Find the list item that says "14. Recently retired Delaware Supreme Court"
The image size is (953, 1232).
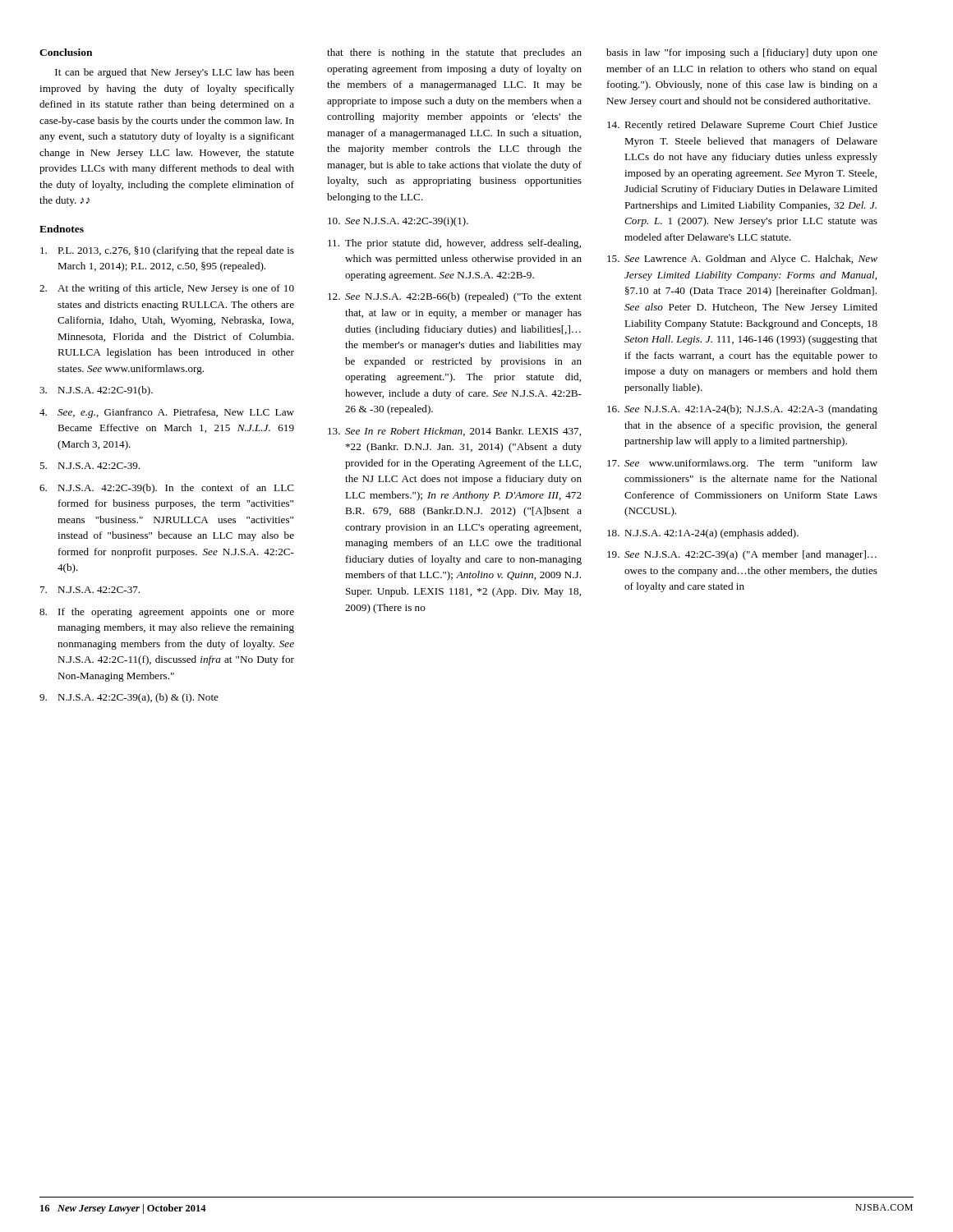(742, 181)
